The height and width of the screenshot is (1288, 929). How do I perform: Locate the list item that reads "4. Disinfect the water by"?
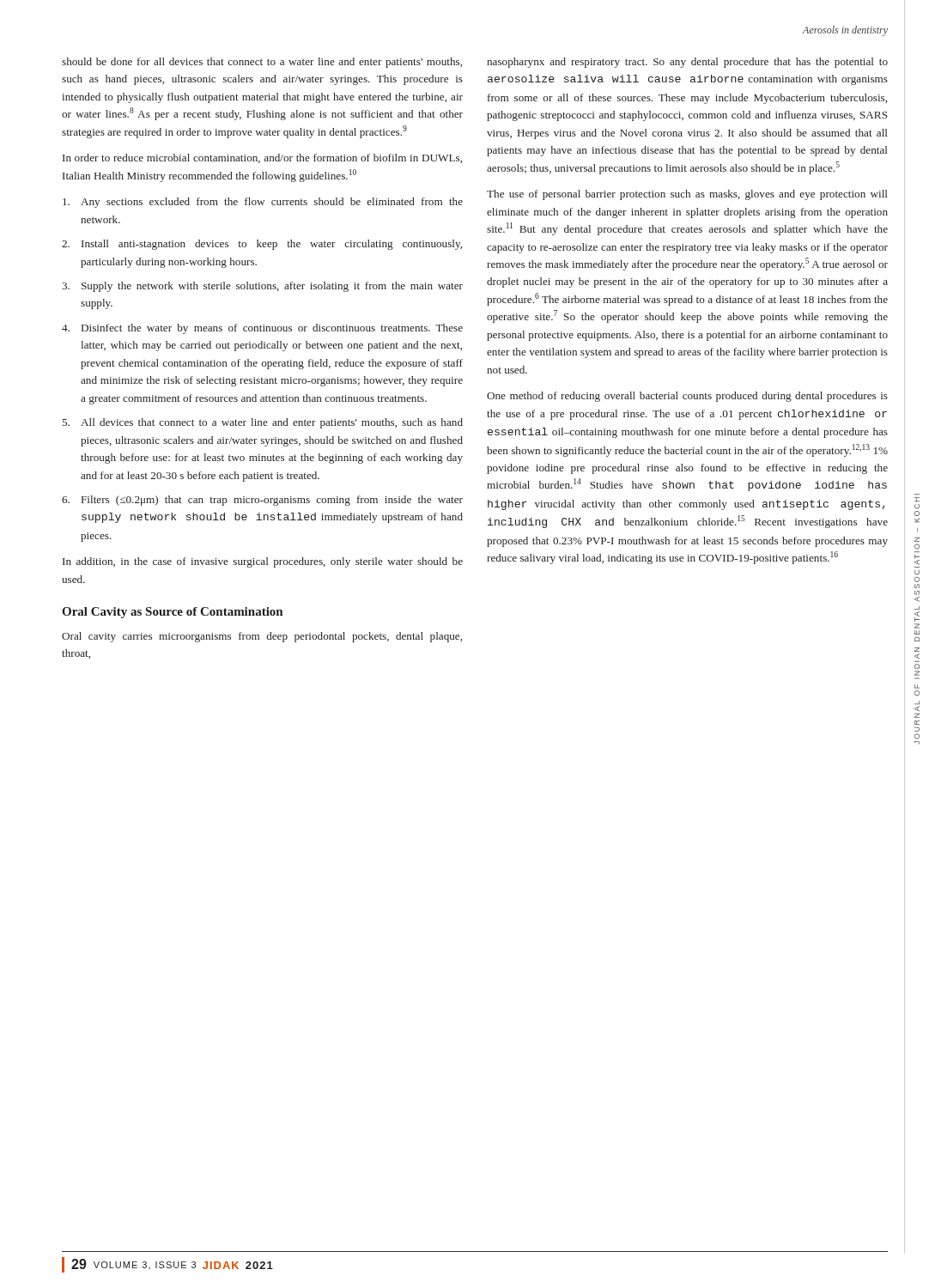coord(262,363)
